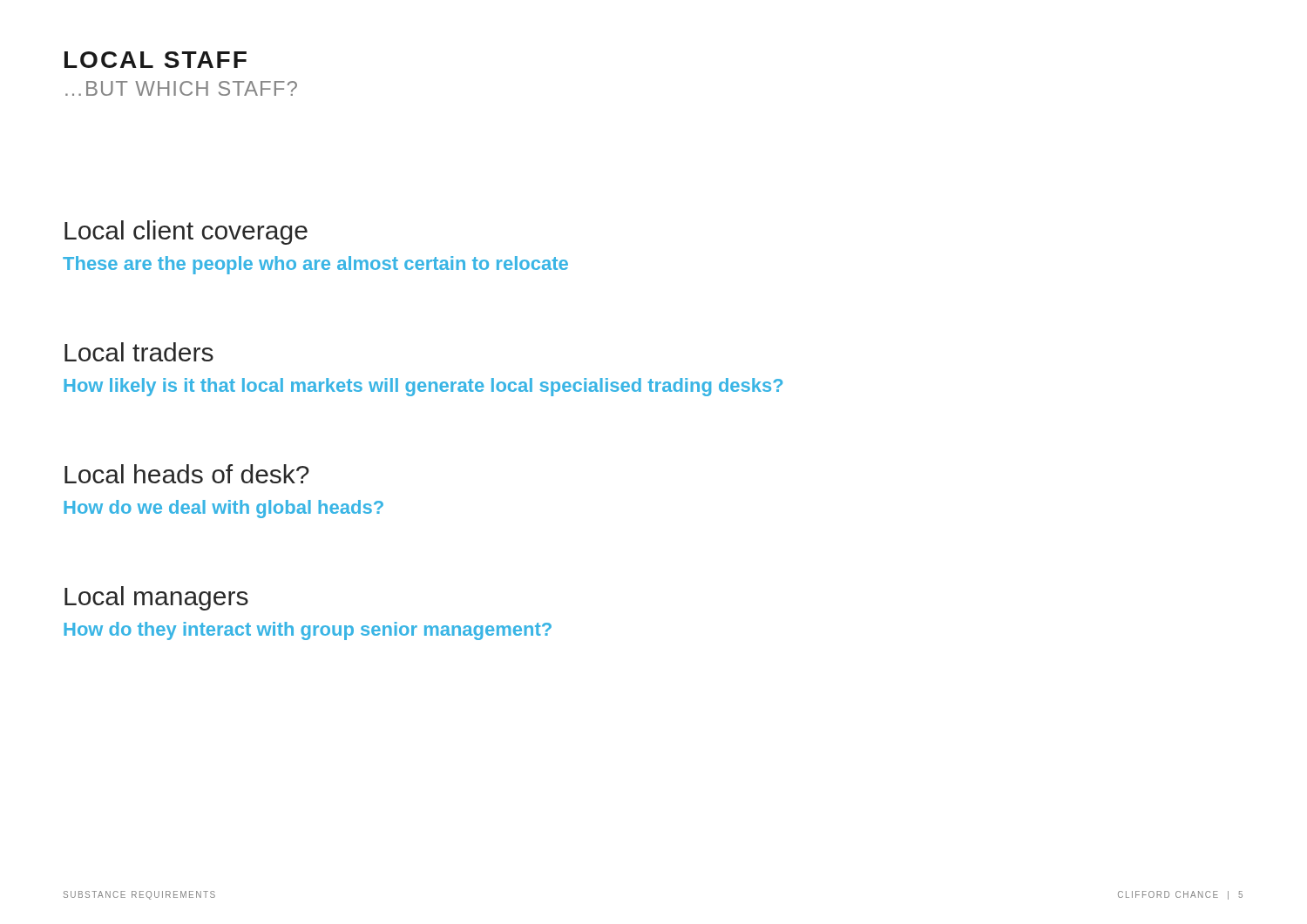The height and width of the screenshot is (924, 1307).
Task: Locate the text block with the text "Local client coverage These are the people"
Action: click(x=186, y=233)
